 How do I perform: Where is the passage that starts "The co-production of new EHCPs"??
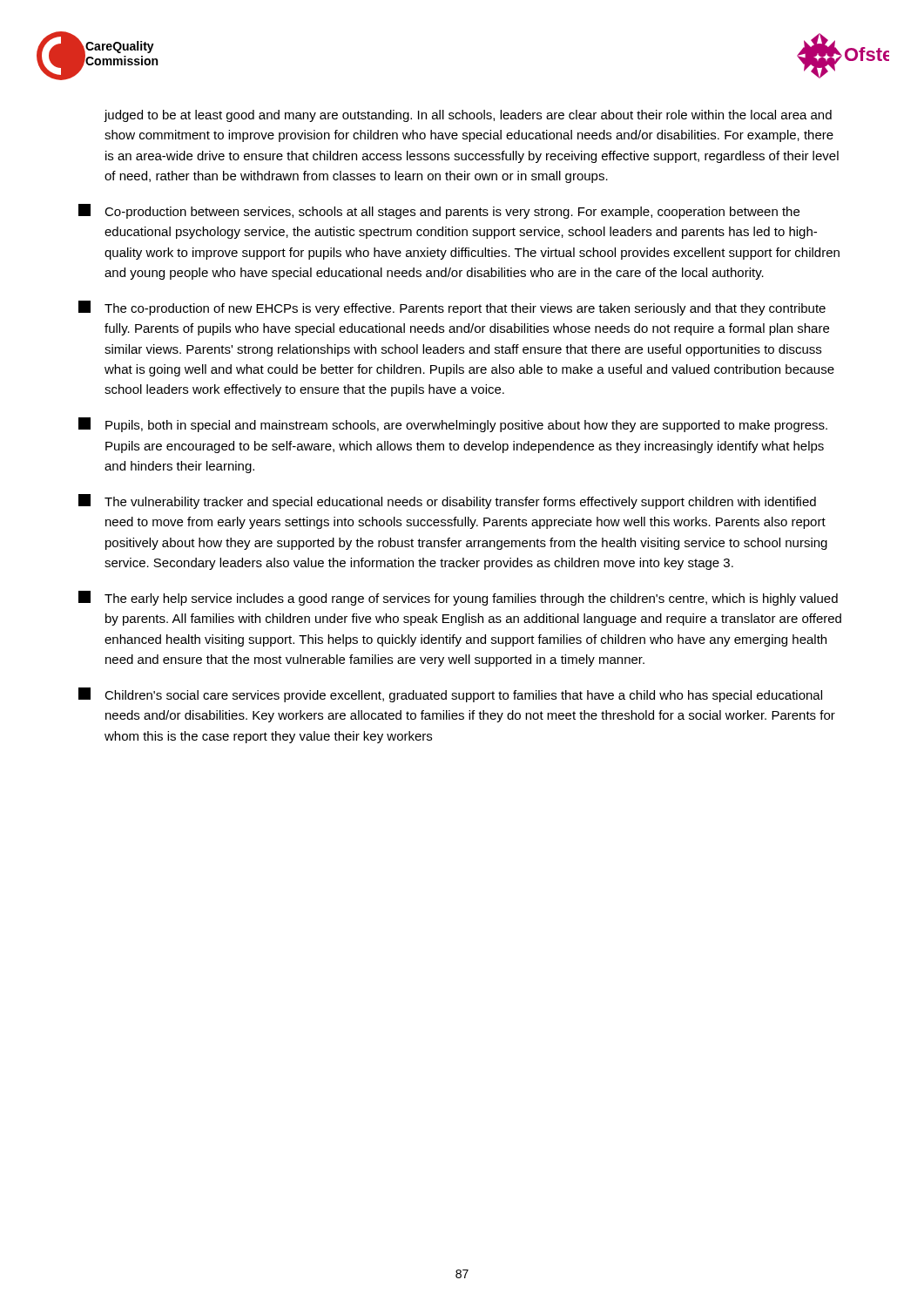462,349
